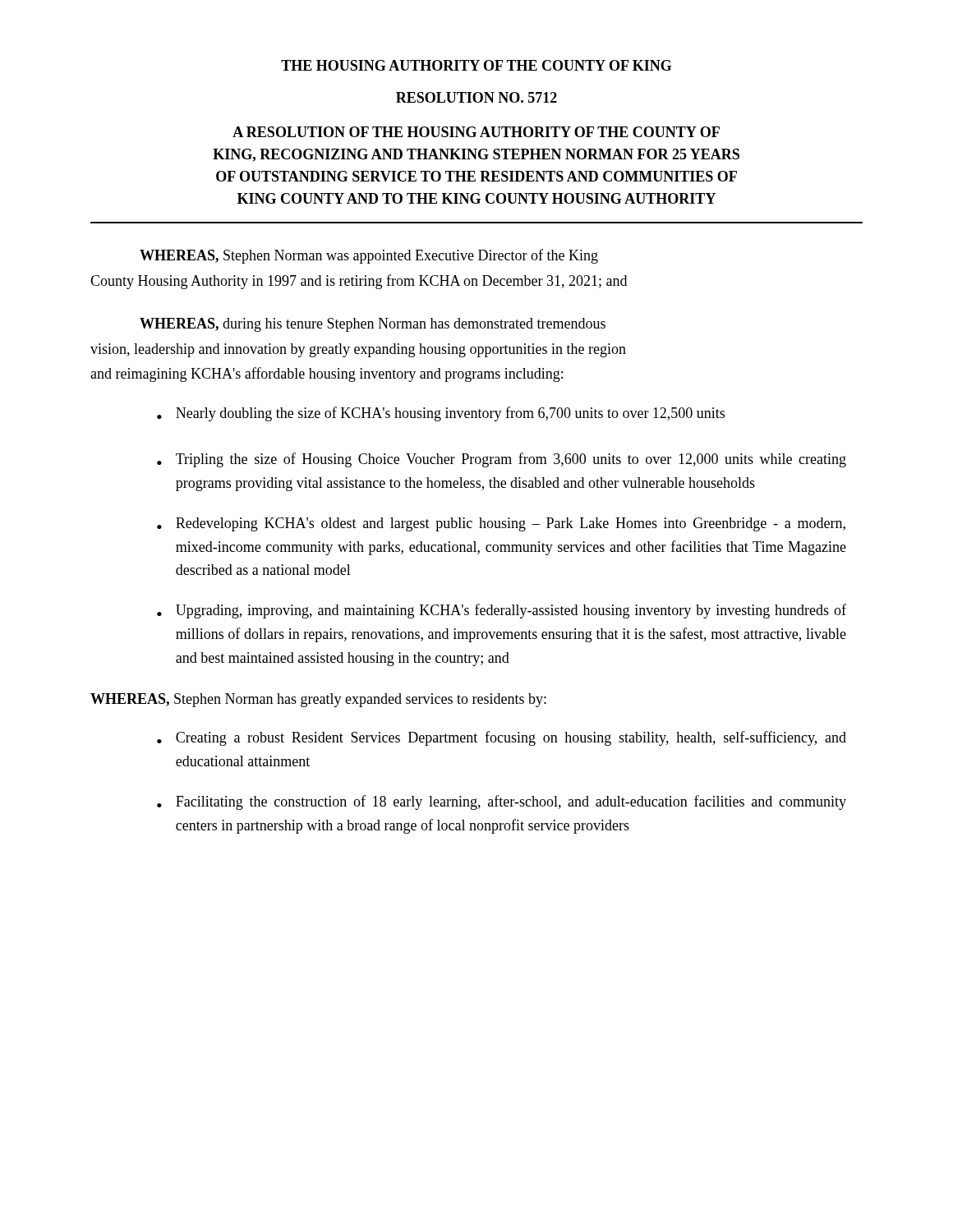Viewport: 953px width, 1232px height.
Task: Find the text block with the text "WHEREAS, during his tenure Stephen Norman"
Action: (x=373, y=324)
